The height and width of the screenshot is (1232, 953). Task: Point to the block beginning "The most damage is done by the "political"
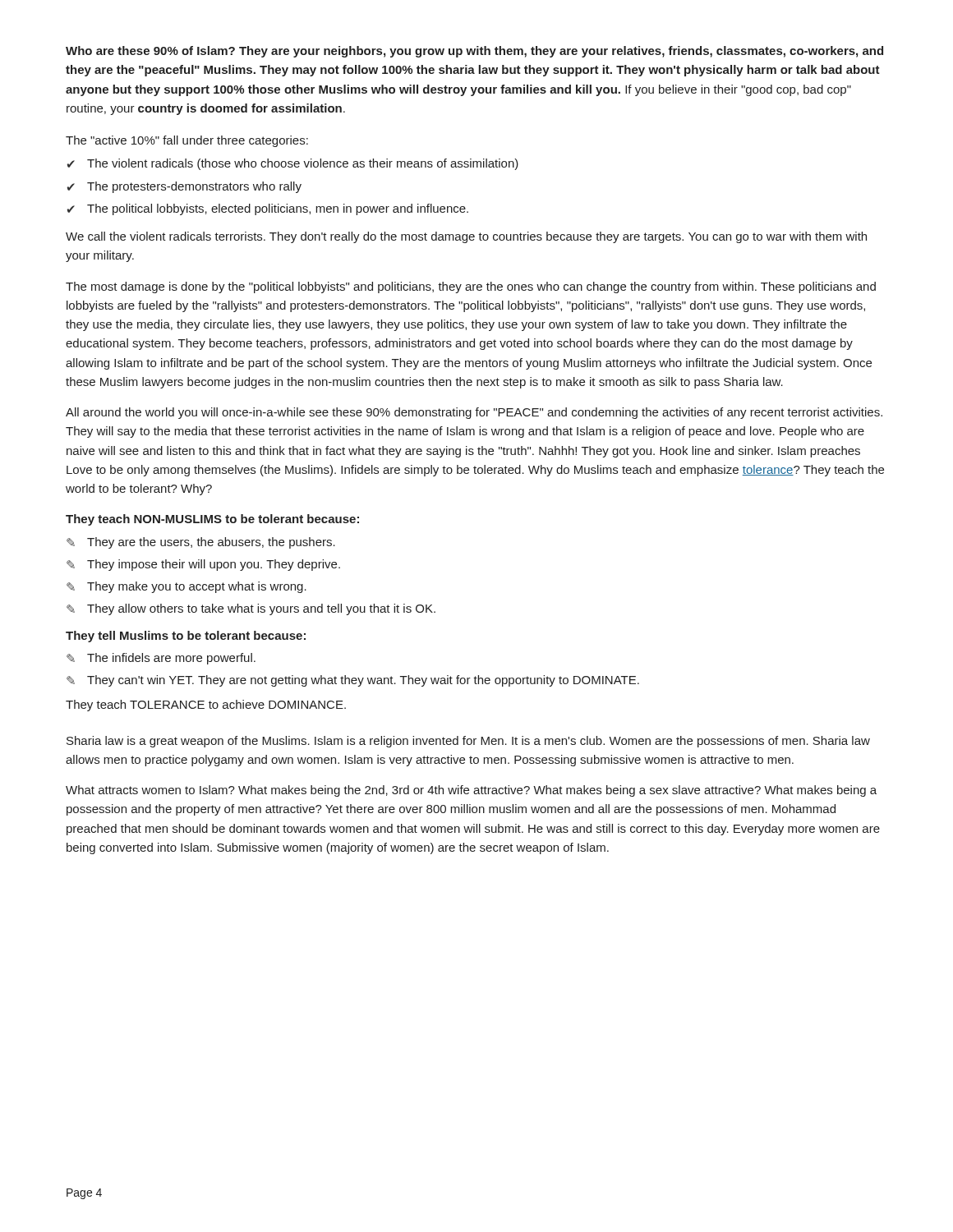pyautogui.click(x=471, y=334)
